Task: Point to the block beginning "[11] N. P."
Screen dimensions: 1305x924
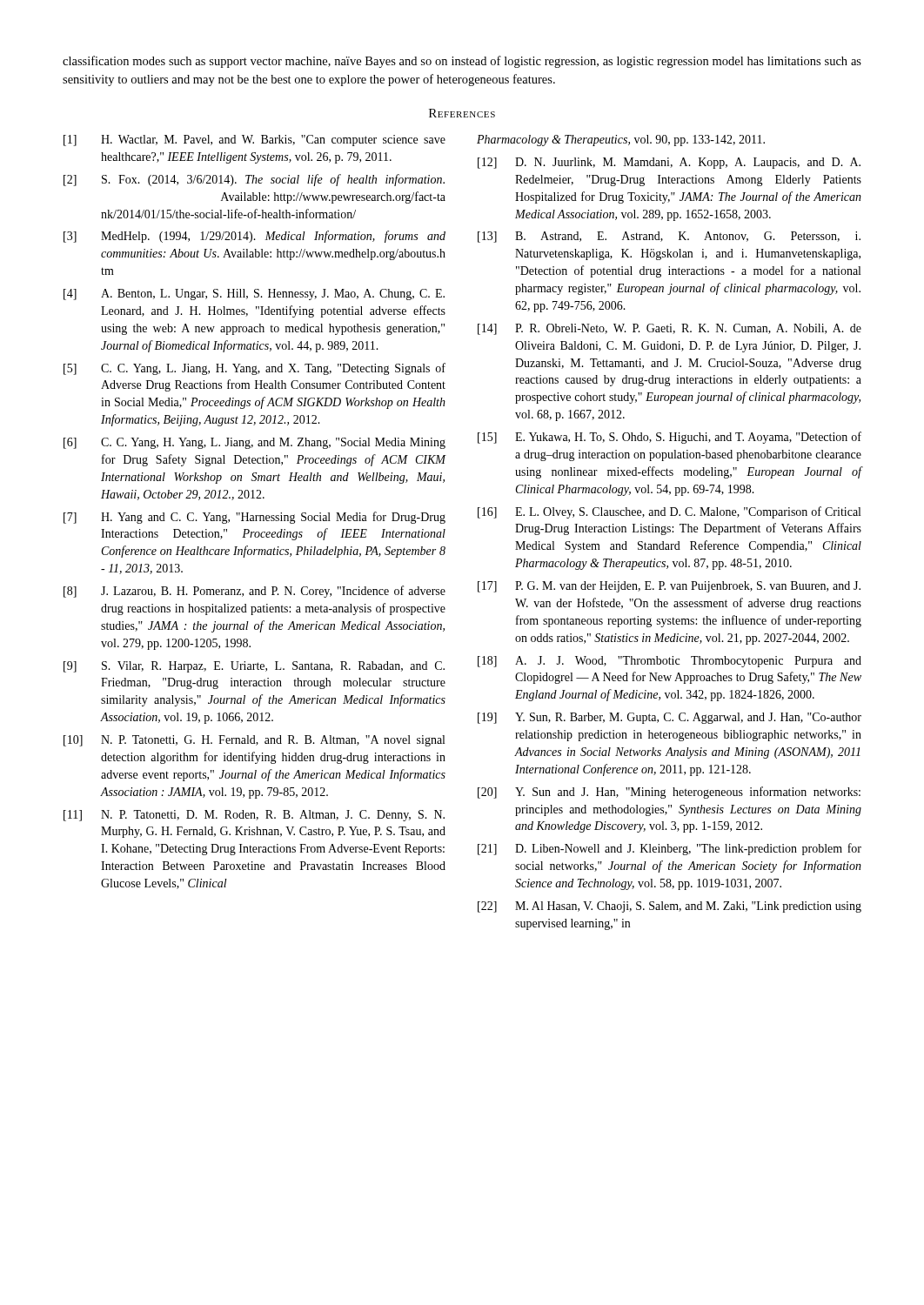Action: [254, 849]
